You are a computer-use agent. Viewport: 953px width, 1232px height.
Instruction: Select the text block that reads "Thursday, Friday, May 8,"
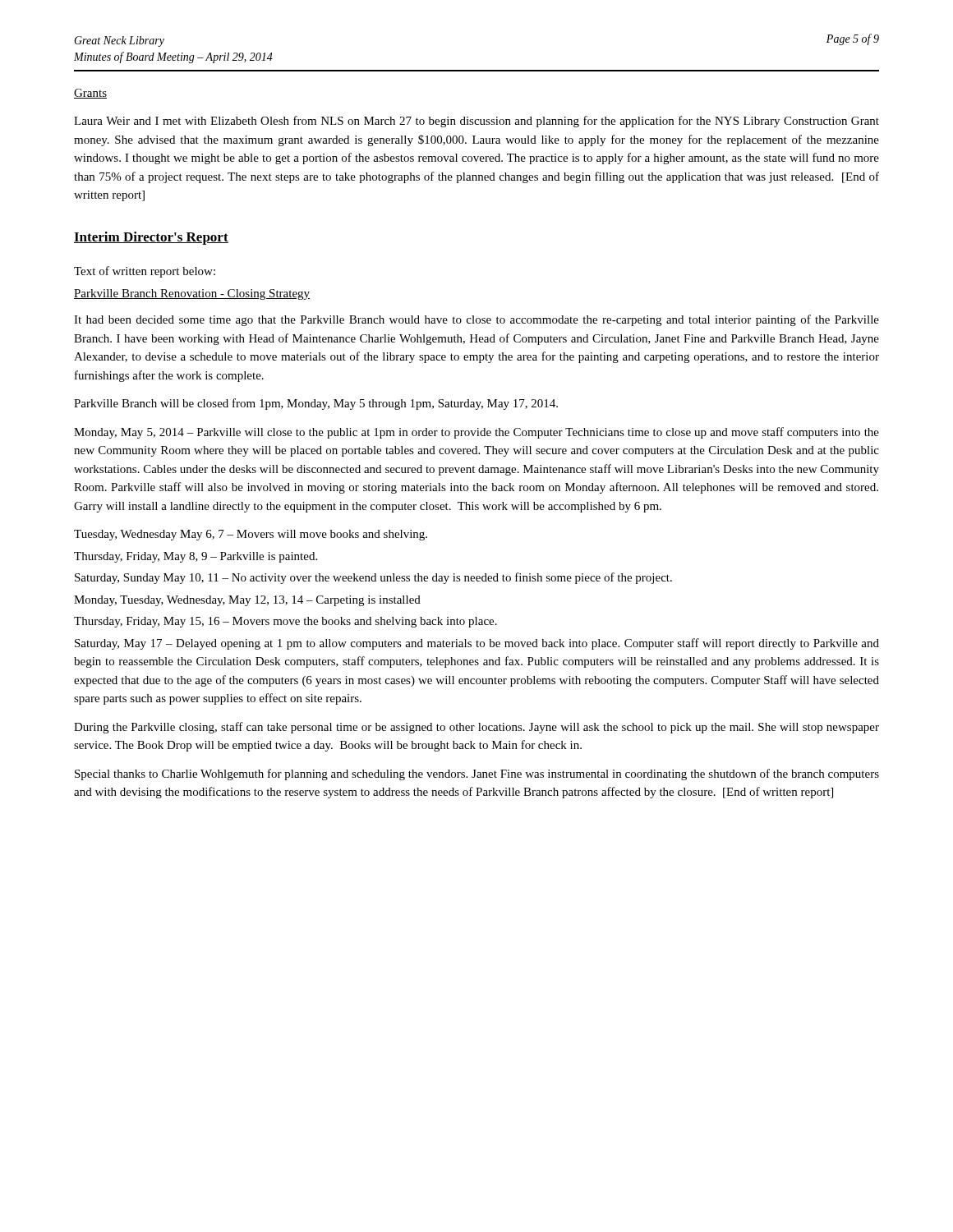tap(196, 557)
